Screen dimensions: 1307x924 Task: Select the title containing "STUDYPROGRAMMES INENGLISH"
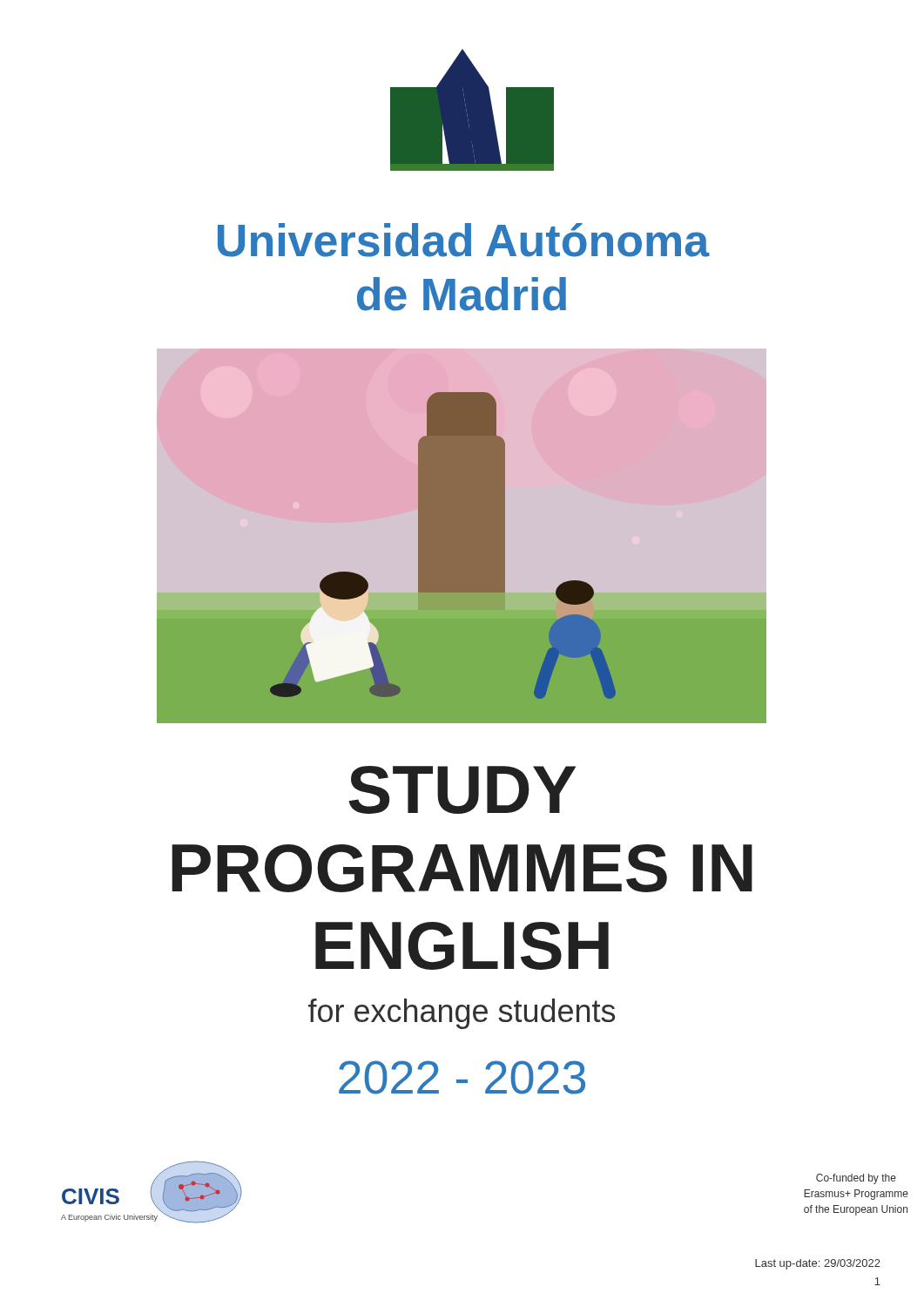tap(462, 868)
